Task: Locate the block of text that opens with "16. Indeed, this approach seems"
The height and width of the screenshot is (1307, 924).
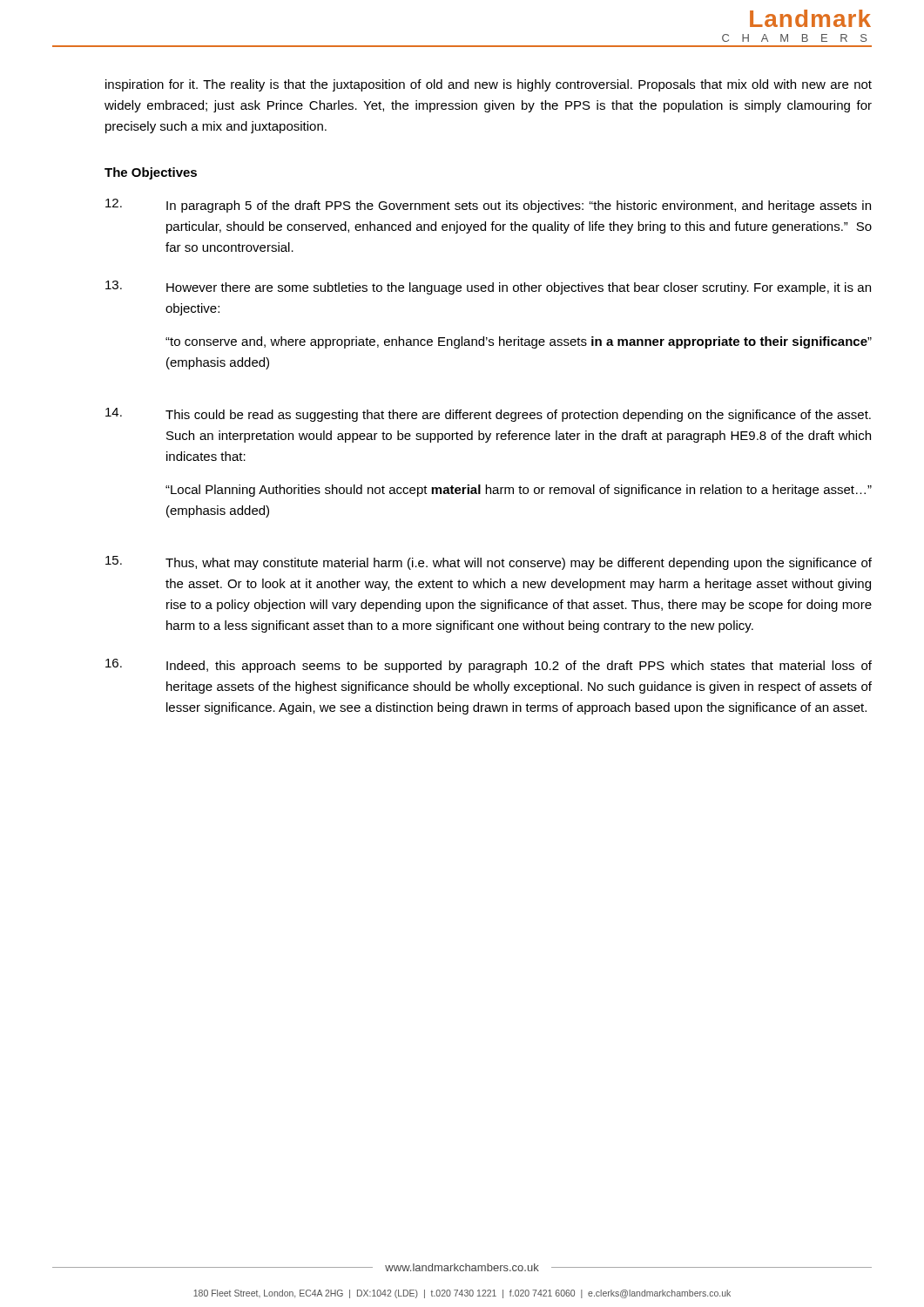Action: coord(488,687)
